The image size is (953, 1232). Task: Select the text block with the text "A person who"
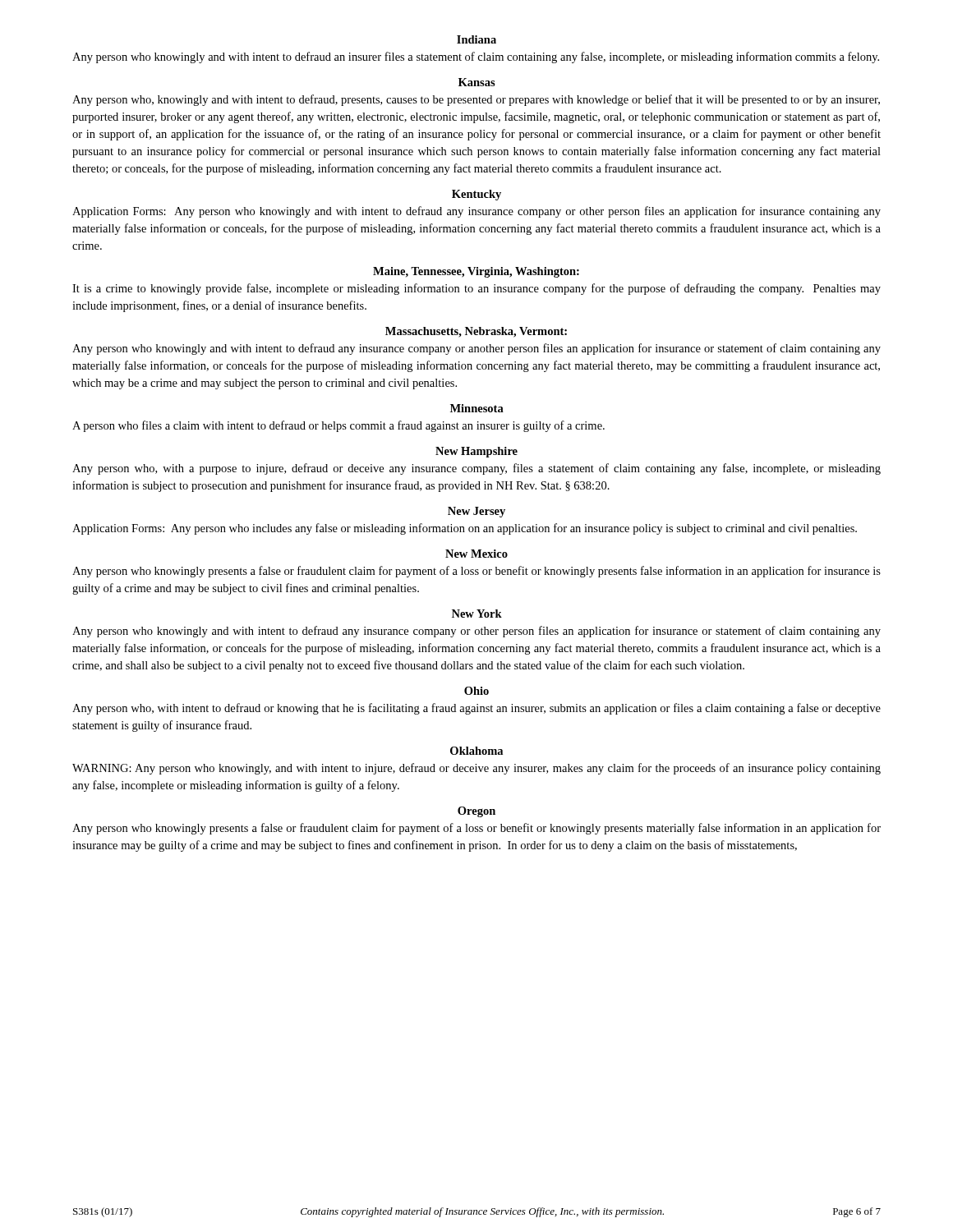(339, 426)
